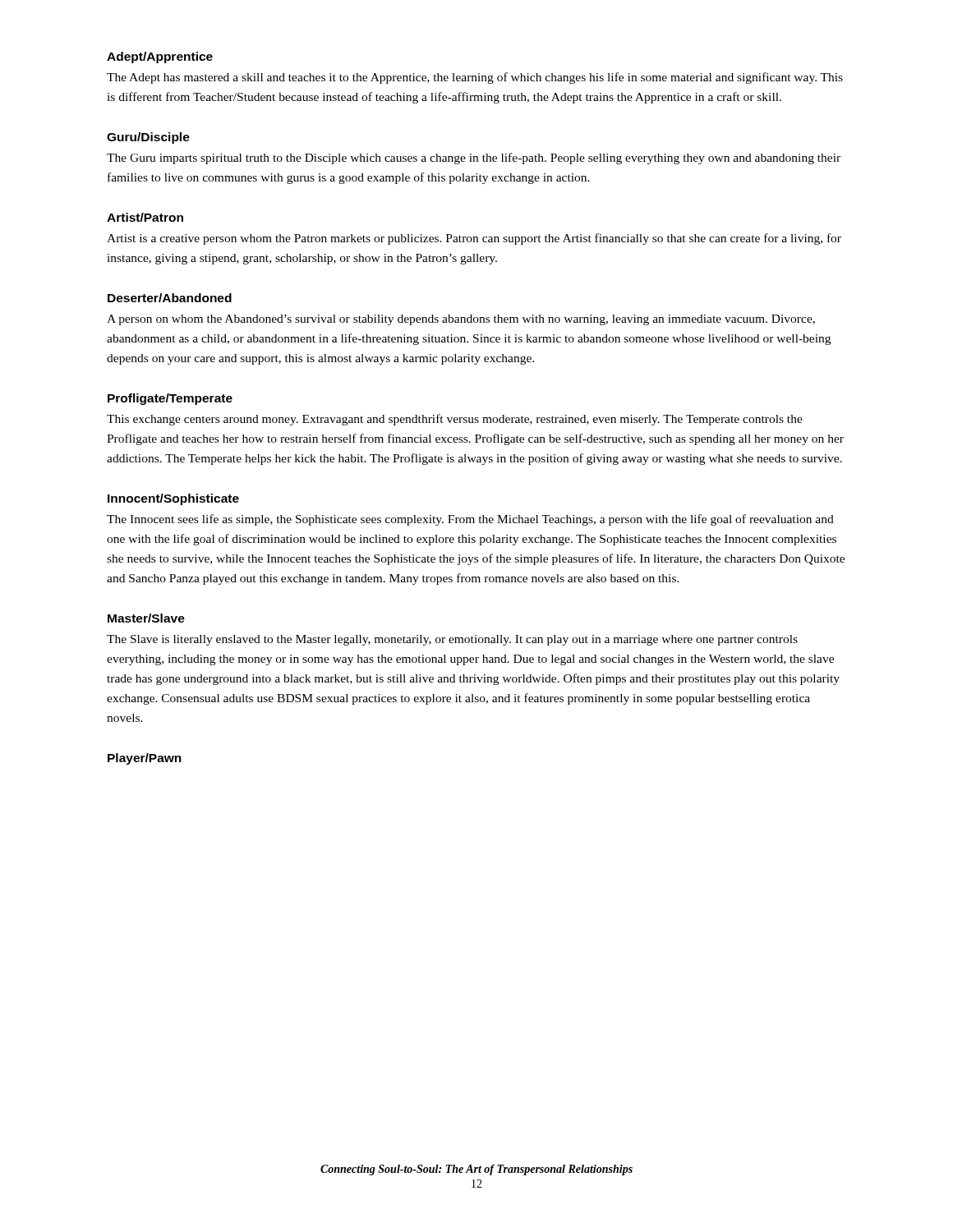Navigate to the block starting "This exchange centers around money. Extravagant and"

[x=475, y=438]
